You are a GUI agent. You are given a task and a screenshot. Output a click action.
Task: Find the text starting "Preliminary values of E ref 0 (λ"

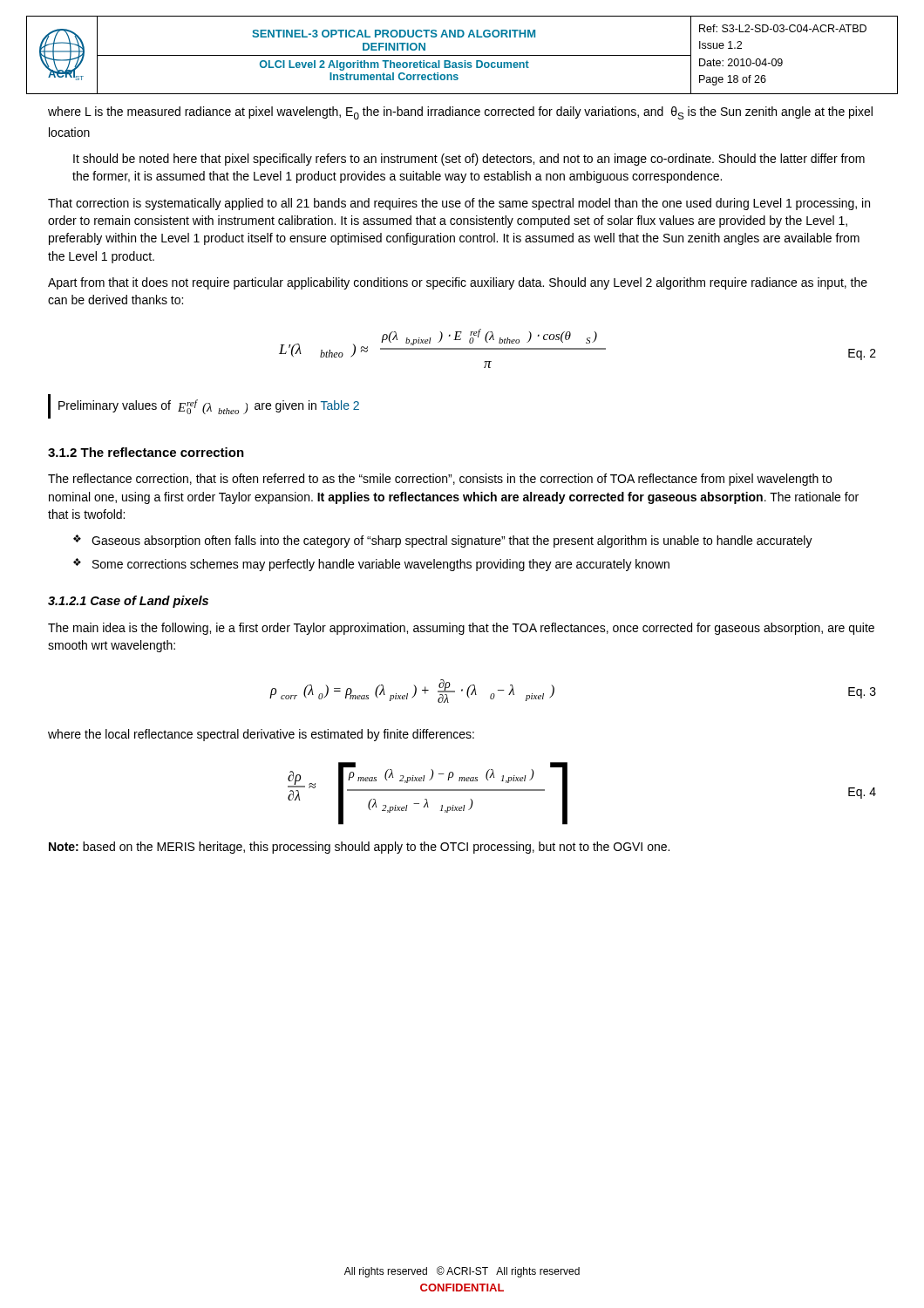pyautogui.click(x=209, y=406)
